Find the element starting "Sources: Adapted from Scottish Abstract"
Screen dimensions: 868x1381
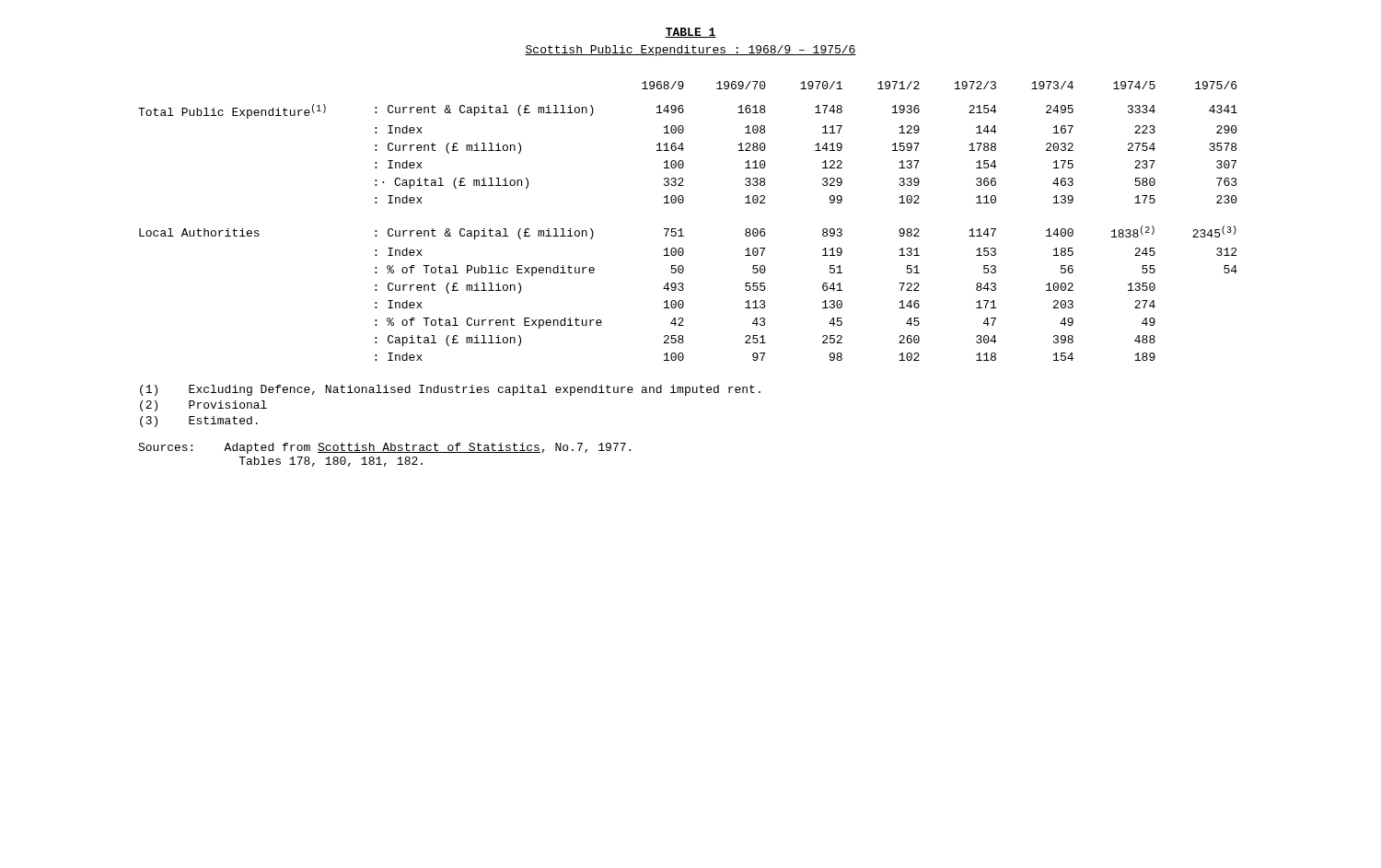point(386,454)
